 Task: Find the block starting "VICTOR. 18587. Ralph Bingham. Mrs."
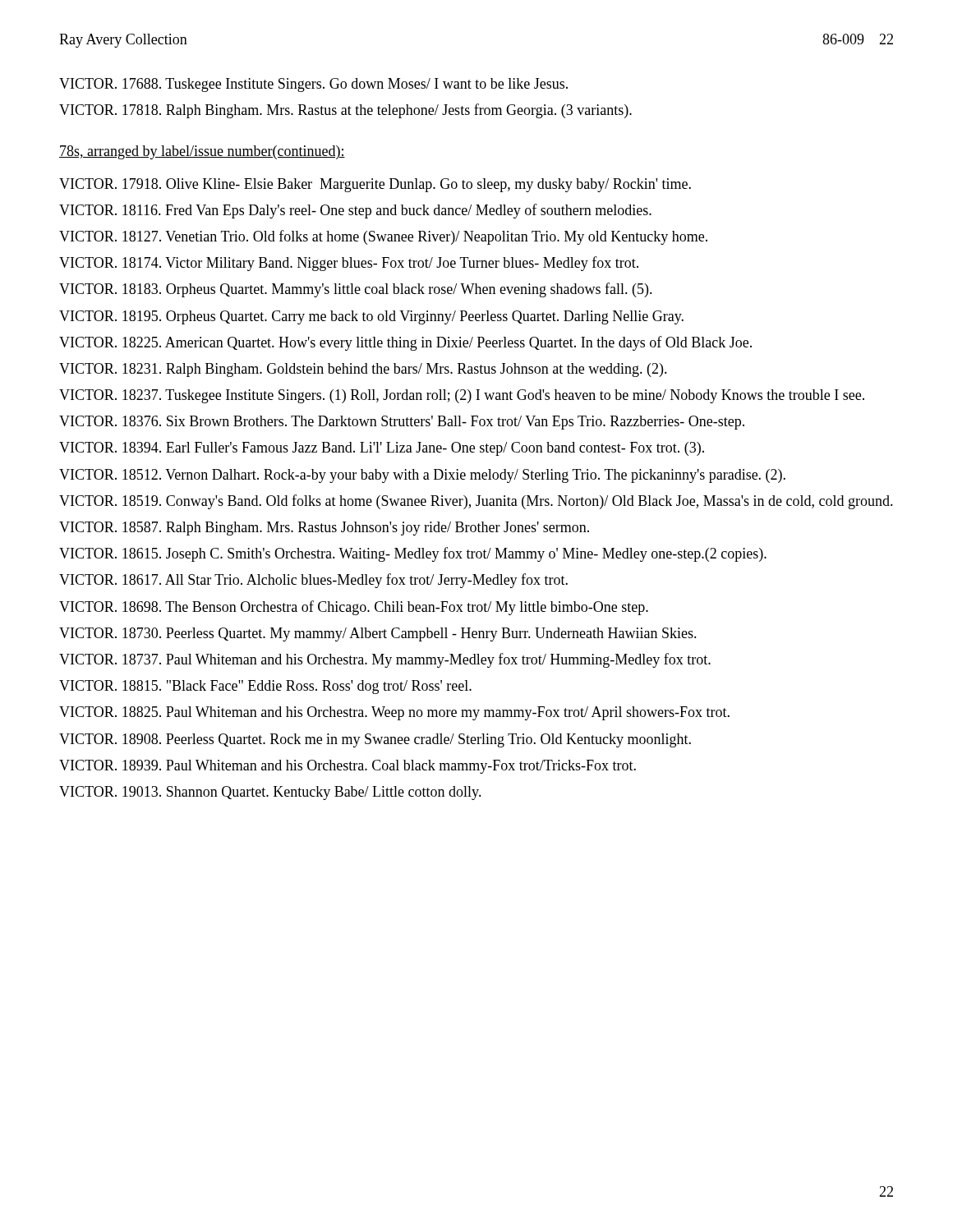pyautogui.click(x=325, y=527)
